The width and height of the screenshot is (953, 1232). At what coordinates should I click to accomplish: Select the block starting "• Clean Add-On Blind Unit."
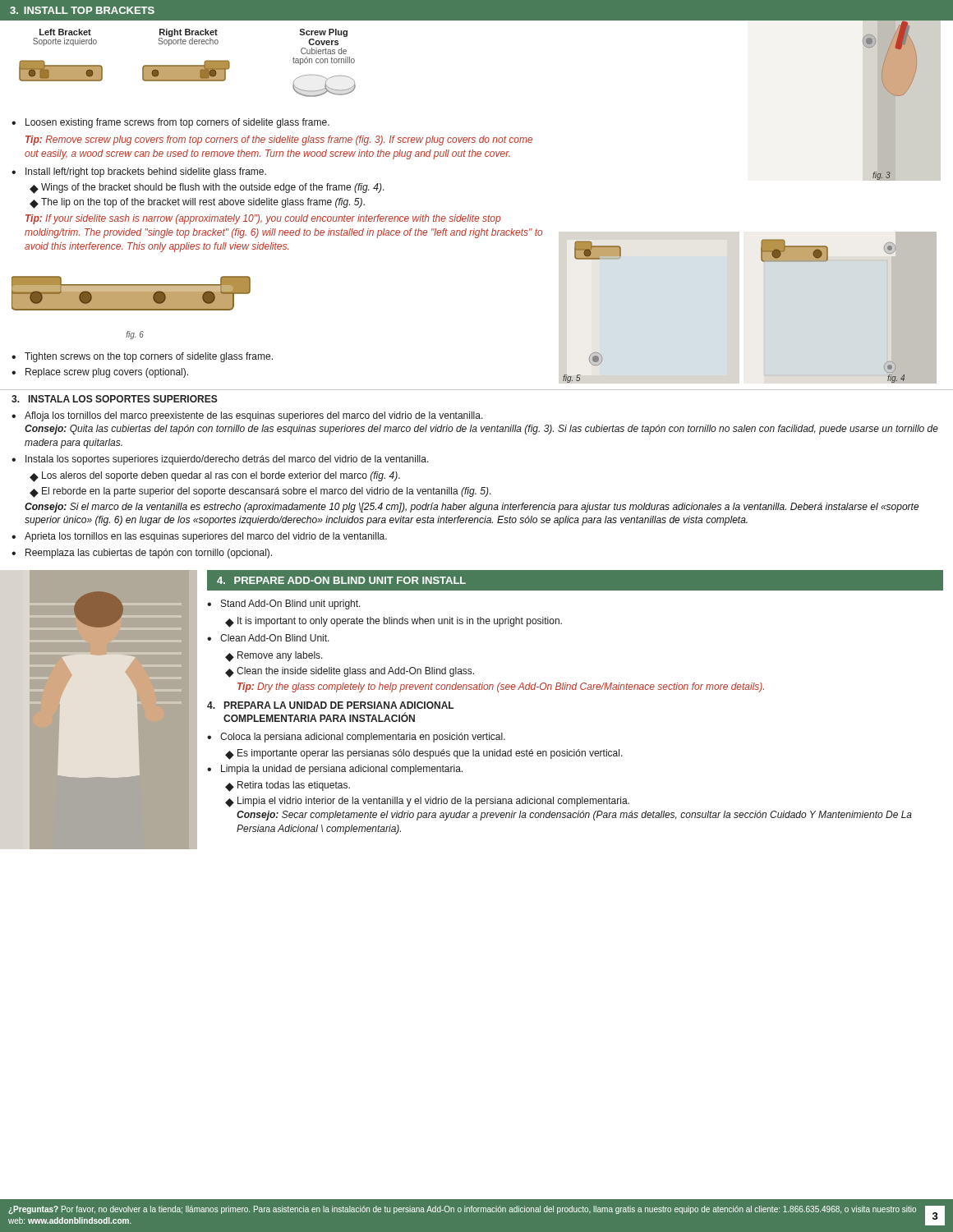coord(268,639)
